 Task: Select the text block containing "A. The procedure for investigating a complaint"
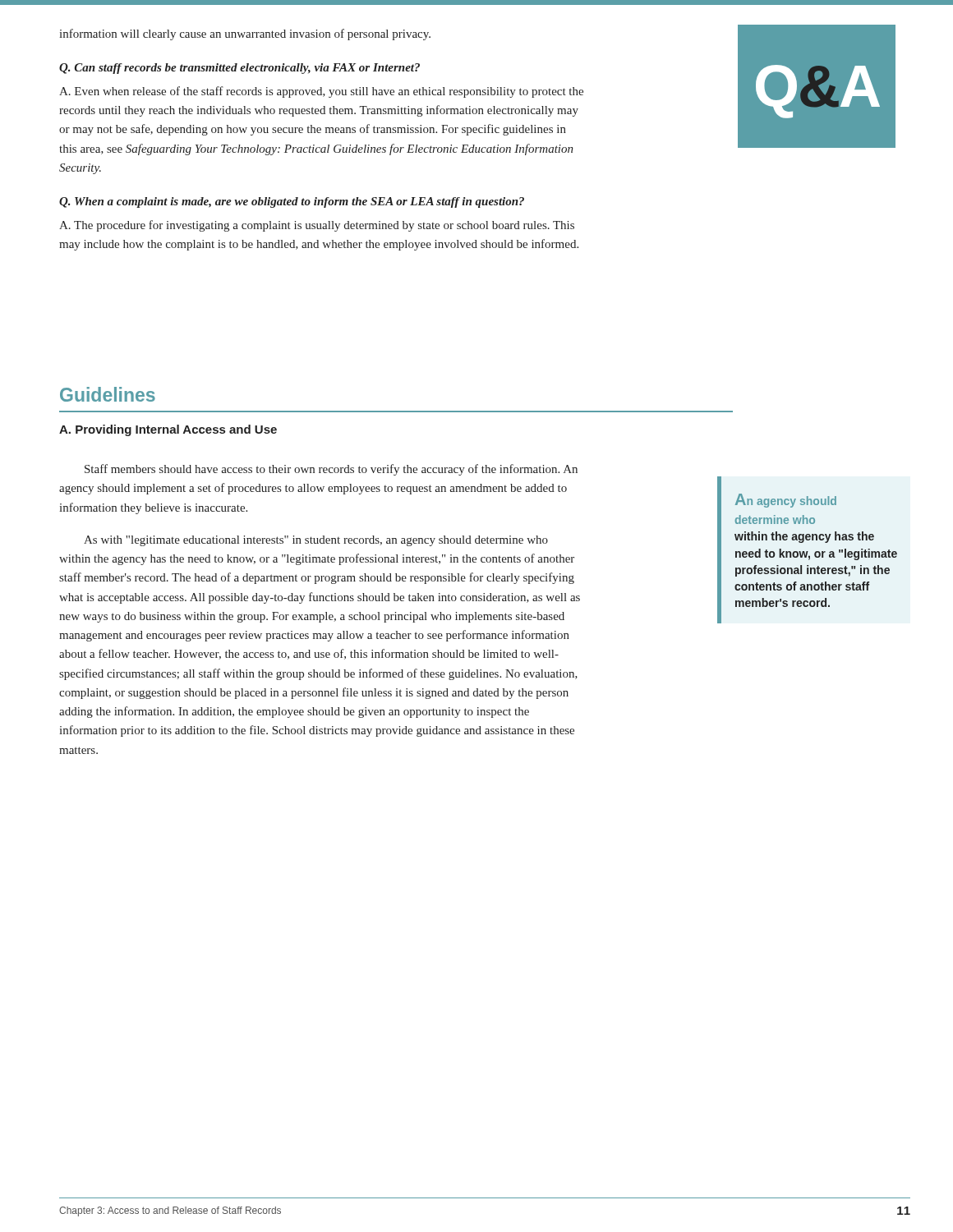point(319,234)
